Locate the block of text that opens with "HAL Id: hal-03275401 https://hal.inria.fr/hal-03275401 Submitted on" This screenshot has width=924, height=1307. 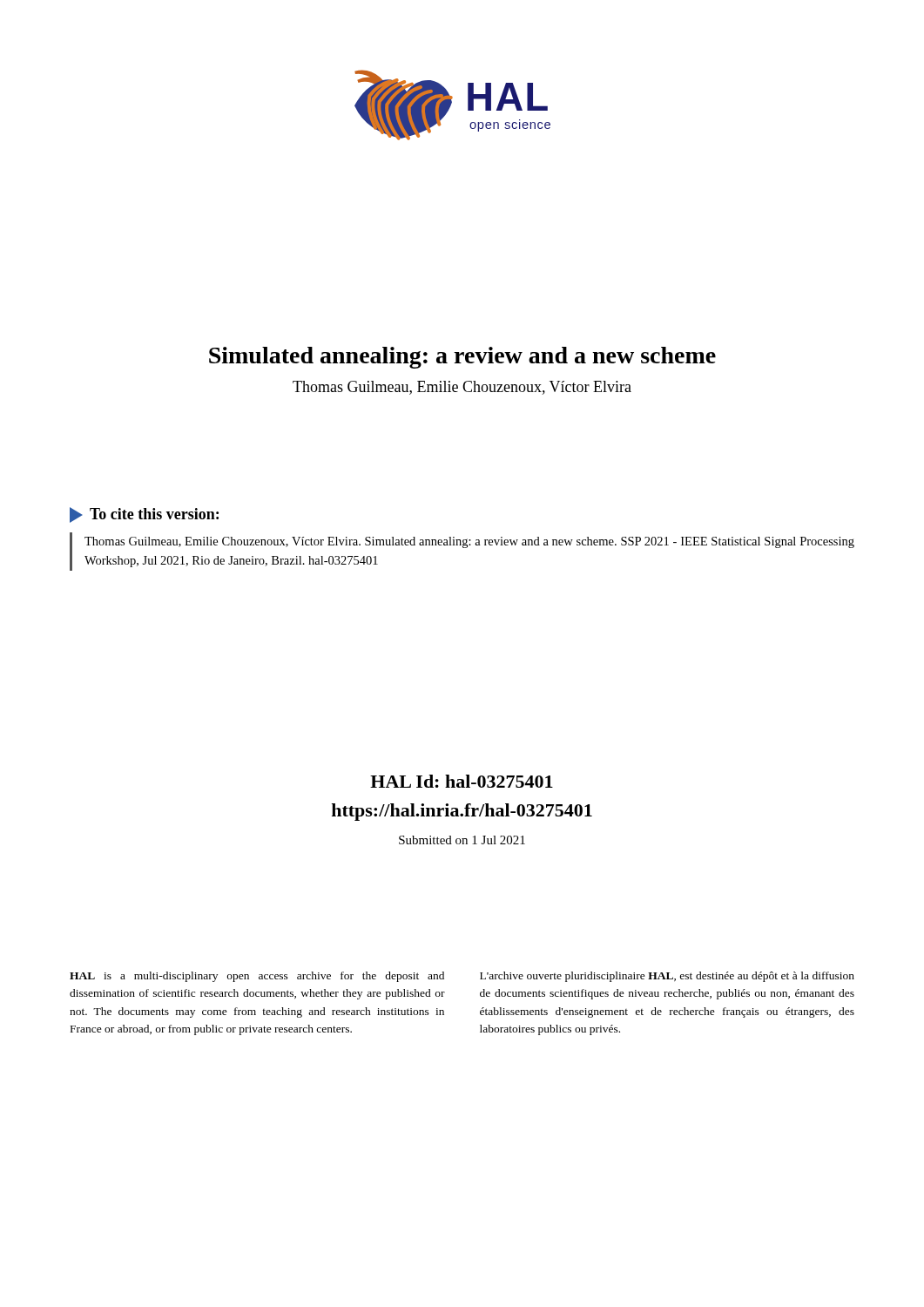pyautogui.click(x=462, y=807)
